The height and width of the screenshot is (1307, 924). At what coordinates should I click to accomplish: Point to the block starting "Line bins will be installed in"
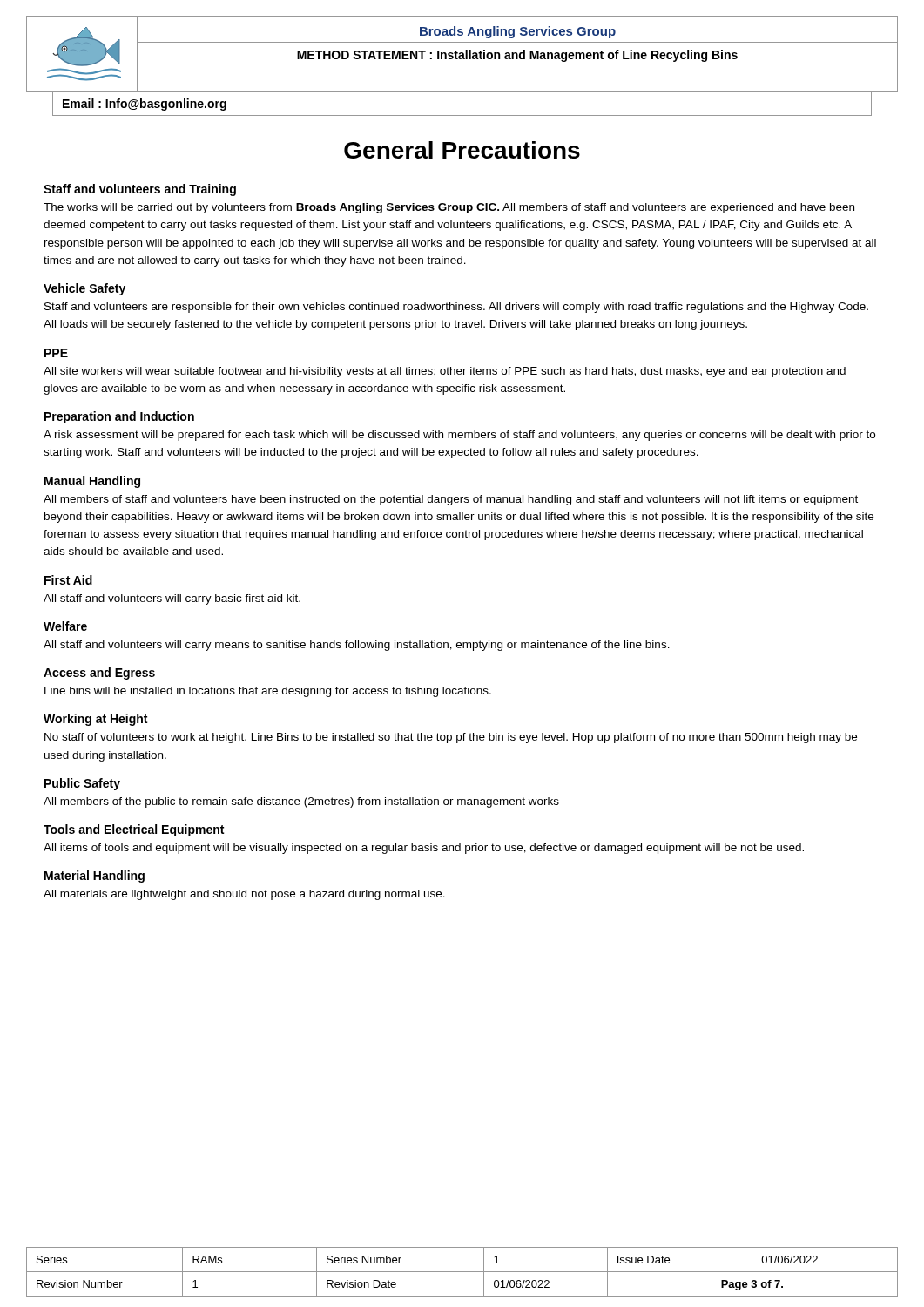pyautogui.click(x=268, y=690)
